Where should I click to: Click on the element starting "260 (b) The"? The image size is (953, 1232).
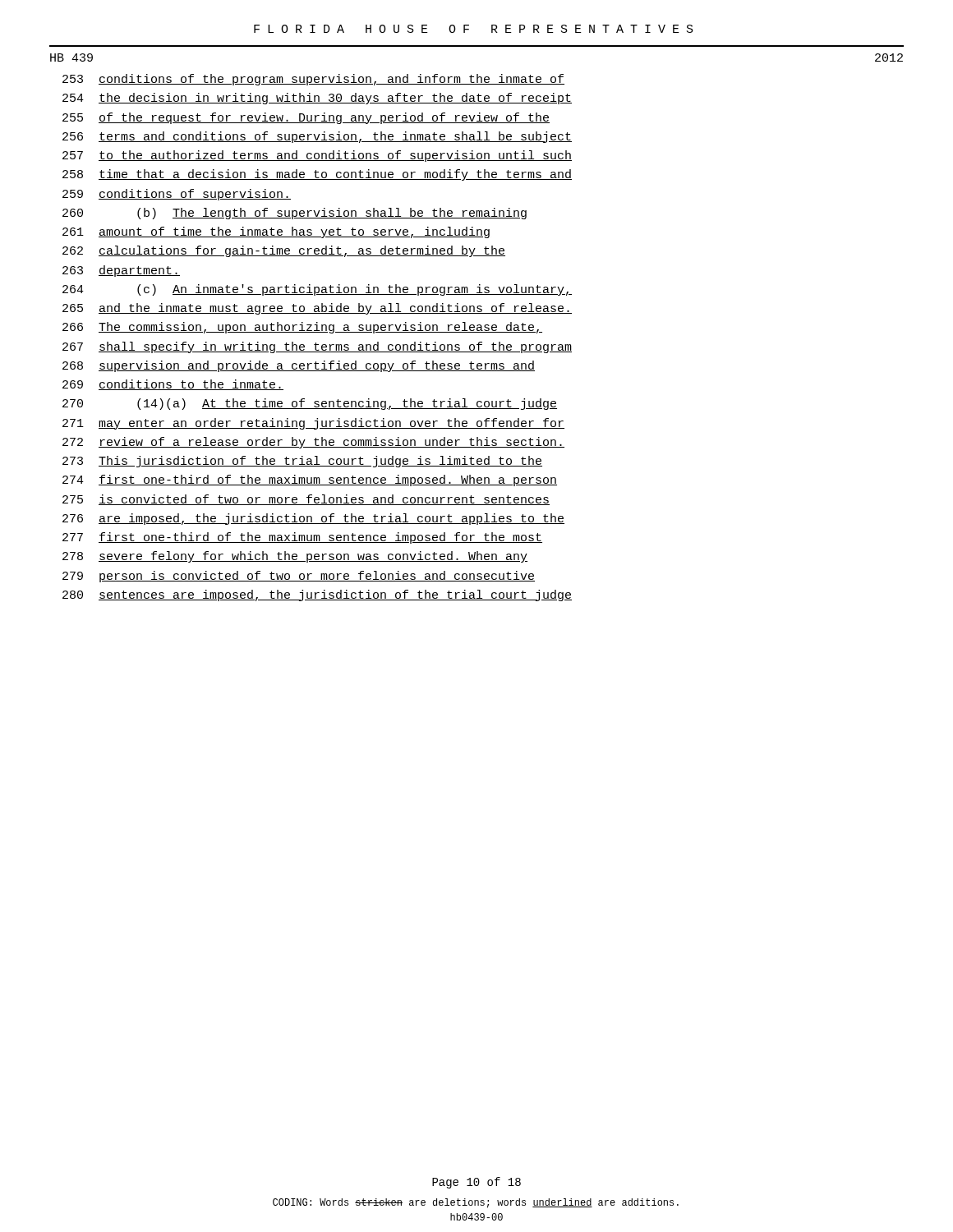[288, 214]
